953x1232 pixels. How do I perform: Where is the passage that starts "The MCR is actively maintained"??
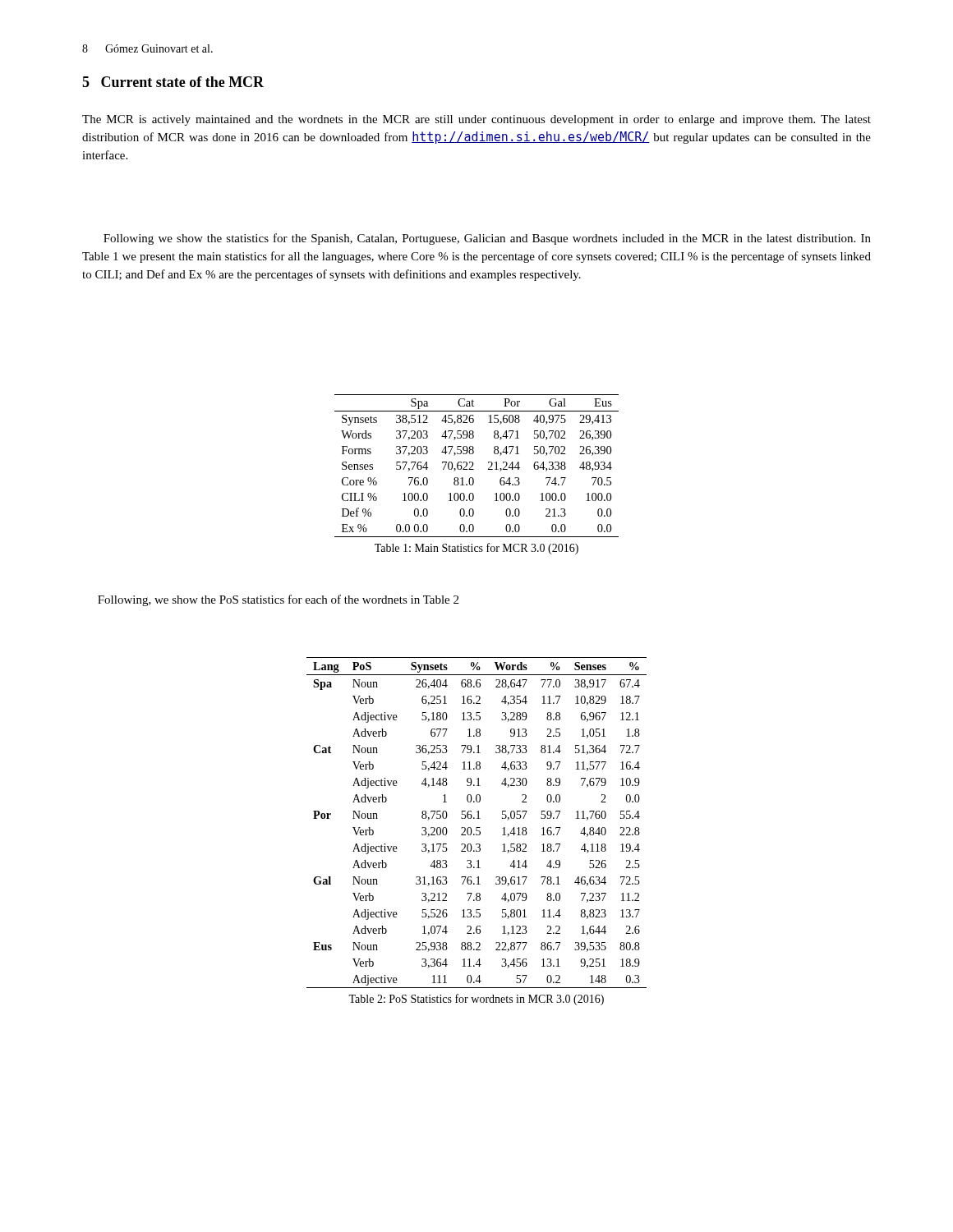[x=476, y=137]
